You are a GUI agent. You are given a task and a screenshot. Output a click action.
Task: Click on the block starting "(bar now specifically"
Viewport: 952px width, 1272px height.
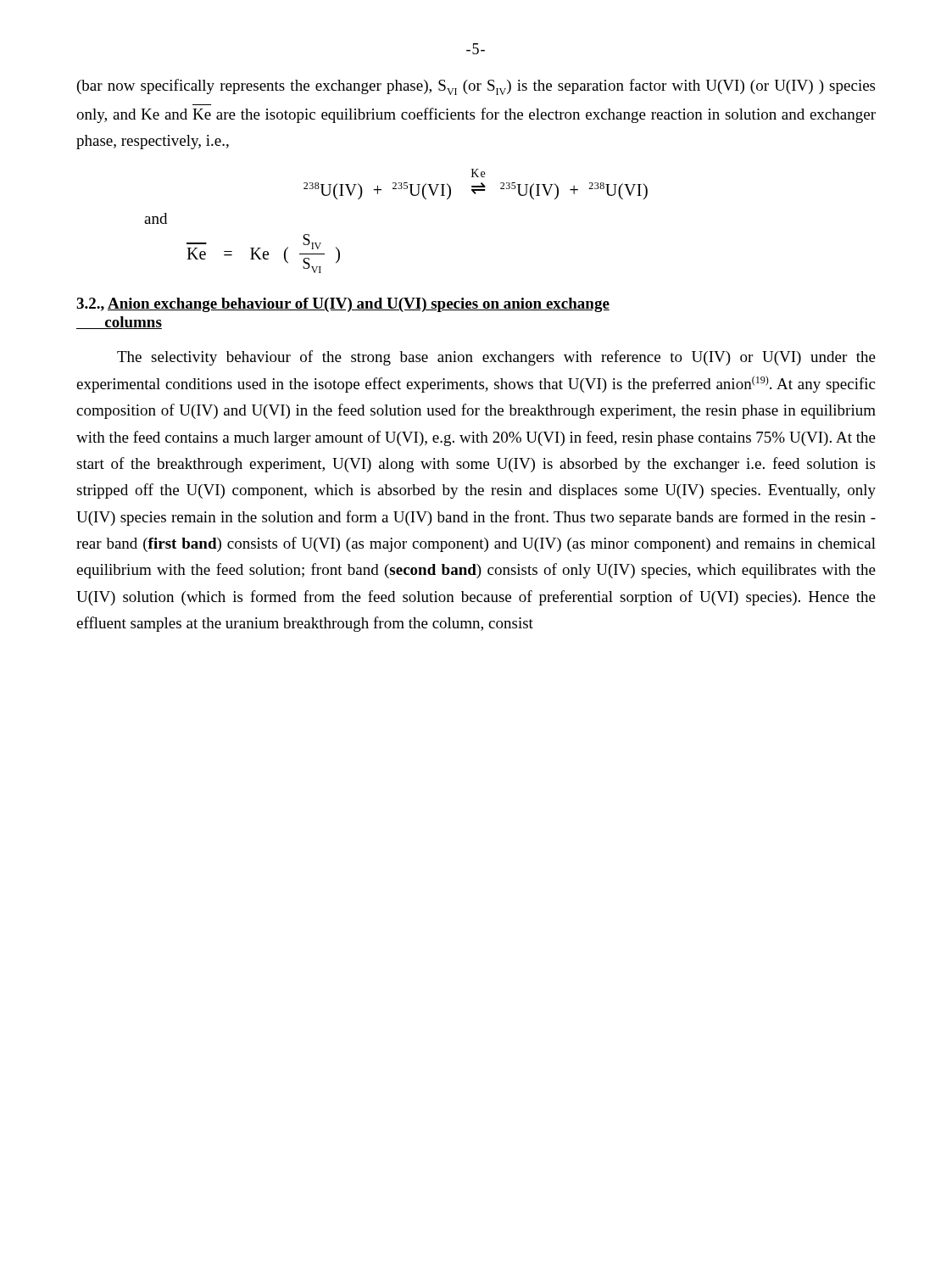[x=476, y=113]
